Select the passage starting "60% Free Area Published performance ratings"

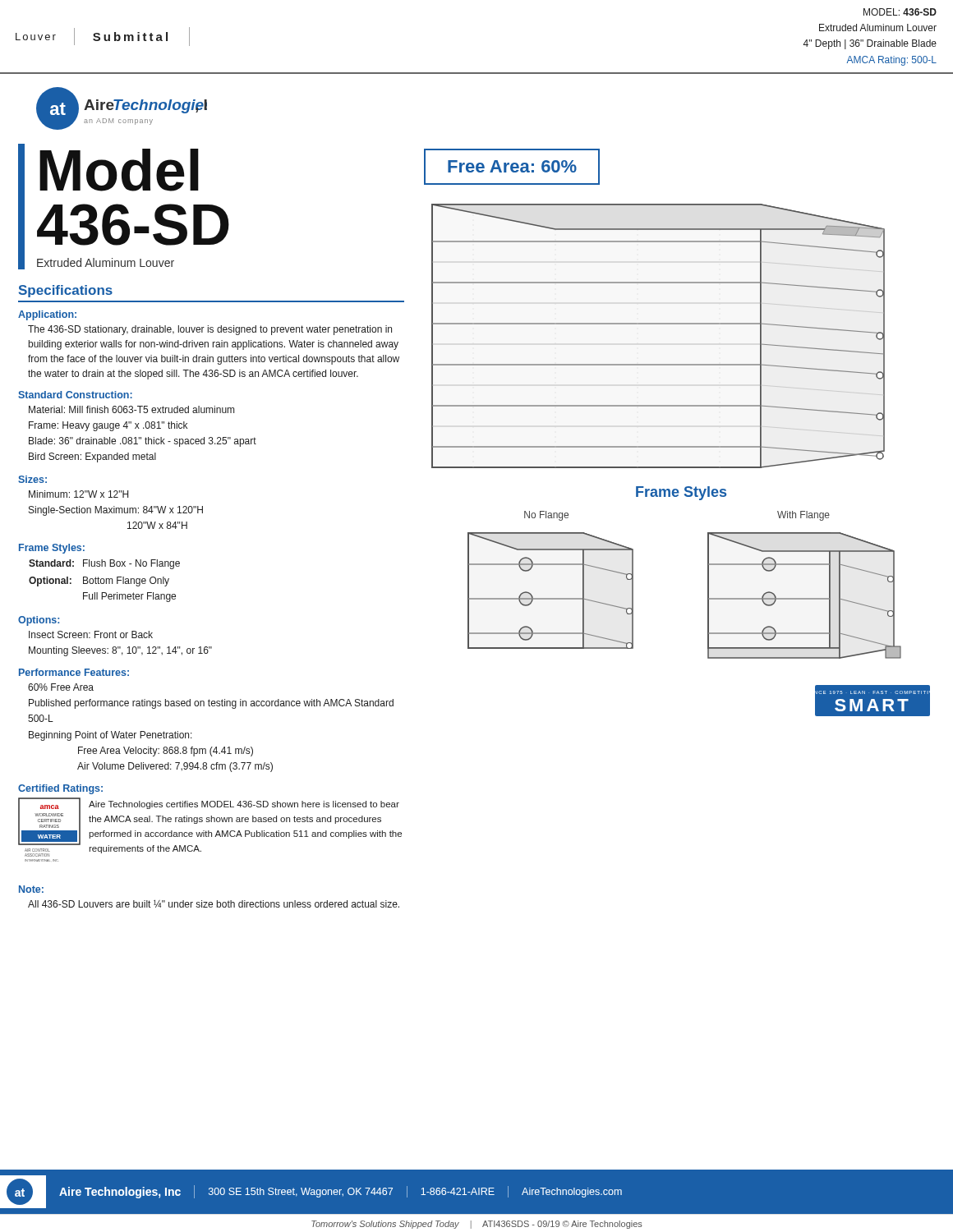61,687
